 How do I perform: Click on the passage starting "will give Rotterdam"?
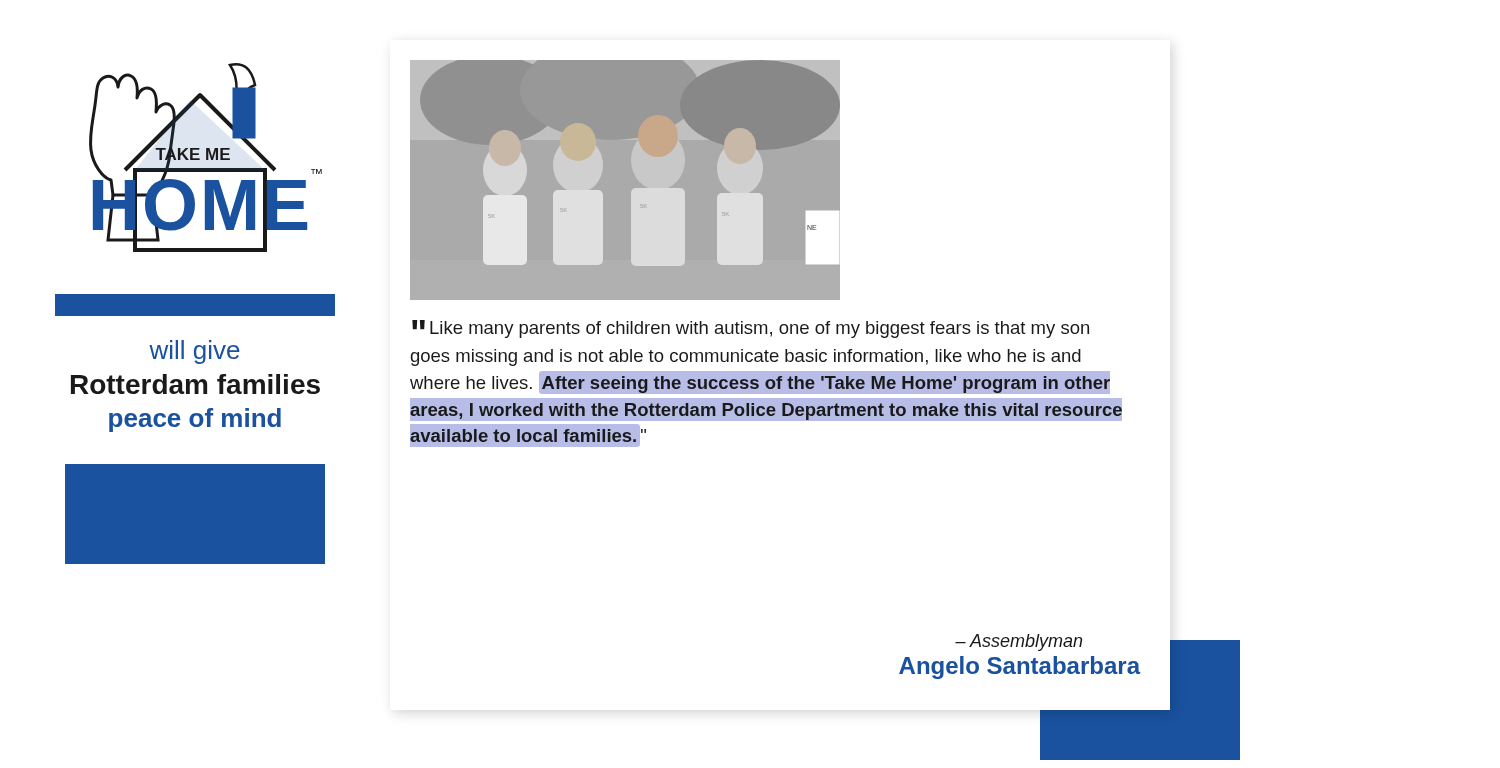point(195,384)
